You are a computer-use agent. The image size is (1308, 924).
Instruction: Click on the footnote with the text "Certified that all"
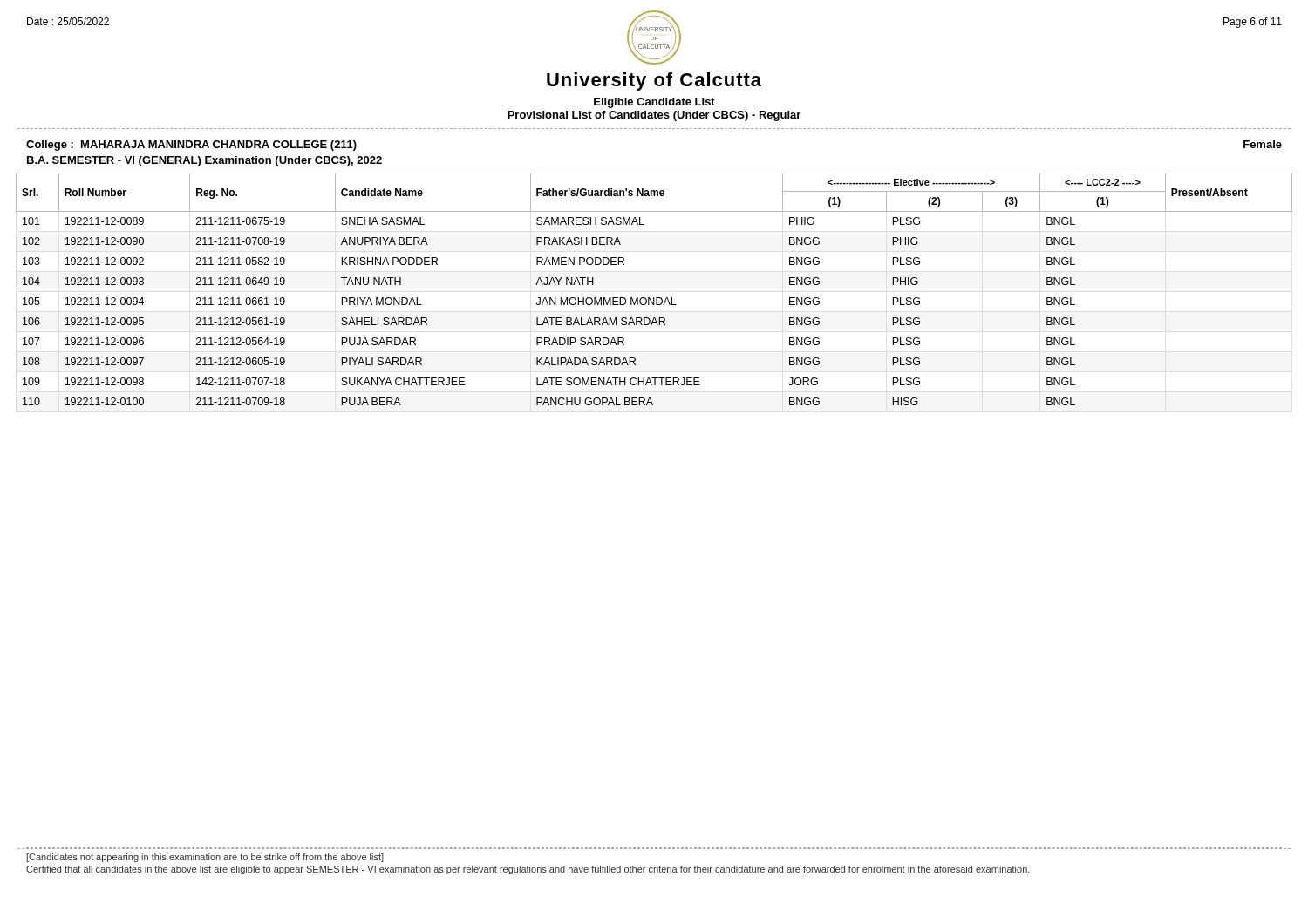tap(528, 869)
